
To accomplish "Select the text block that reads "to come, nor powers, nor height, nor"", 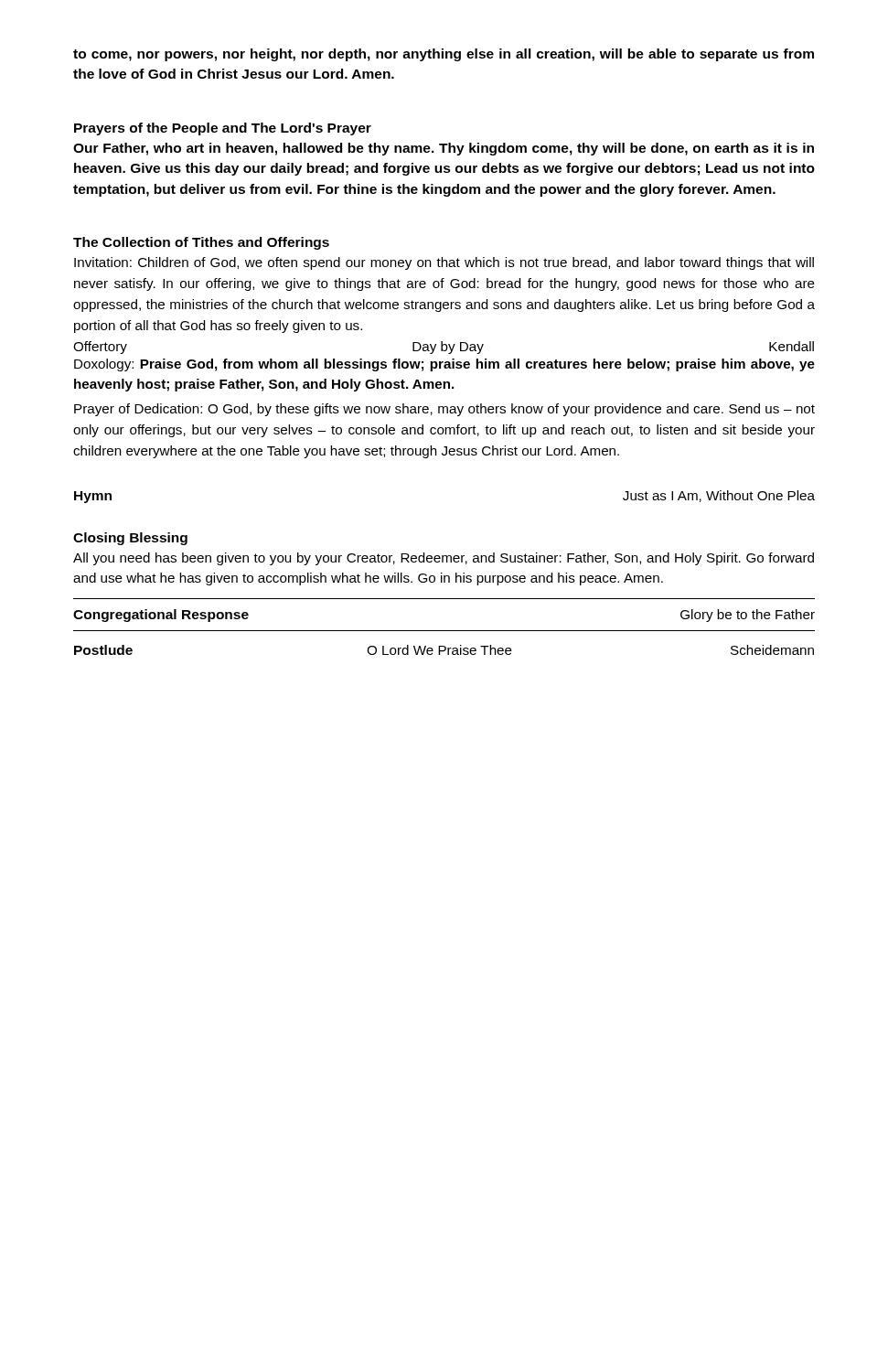I will pos(444,64).
